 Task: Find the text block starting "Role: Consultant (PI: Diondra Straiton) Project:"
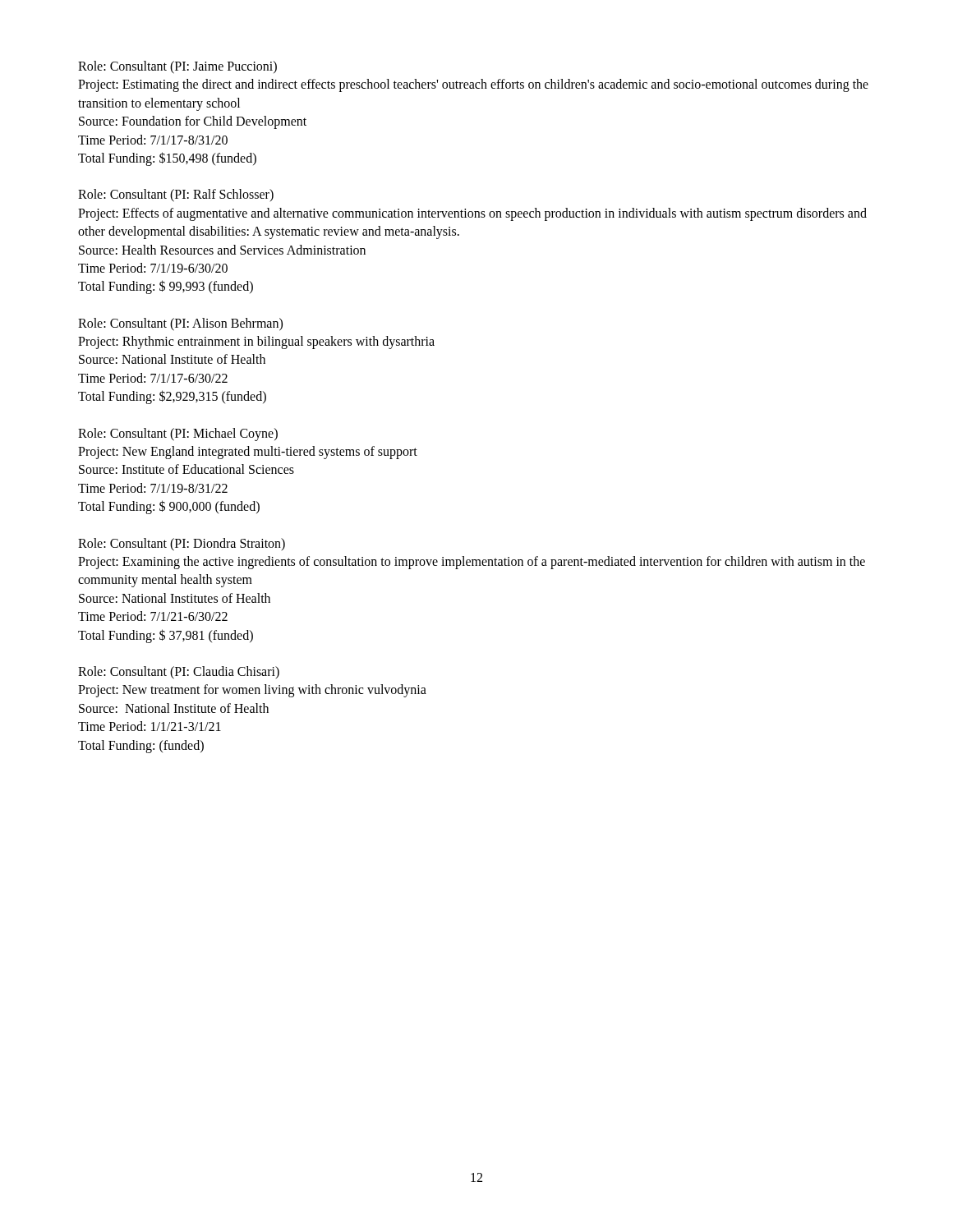[182, 545]
